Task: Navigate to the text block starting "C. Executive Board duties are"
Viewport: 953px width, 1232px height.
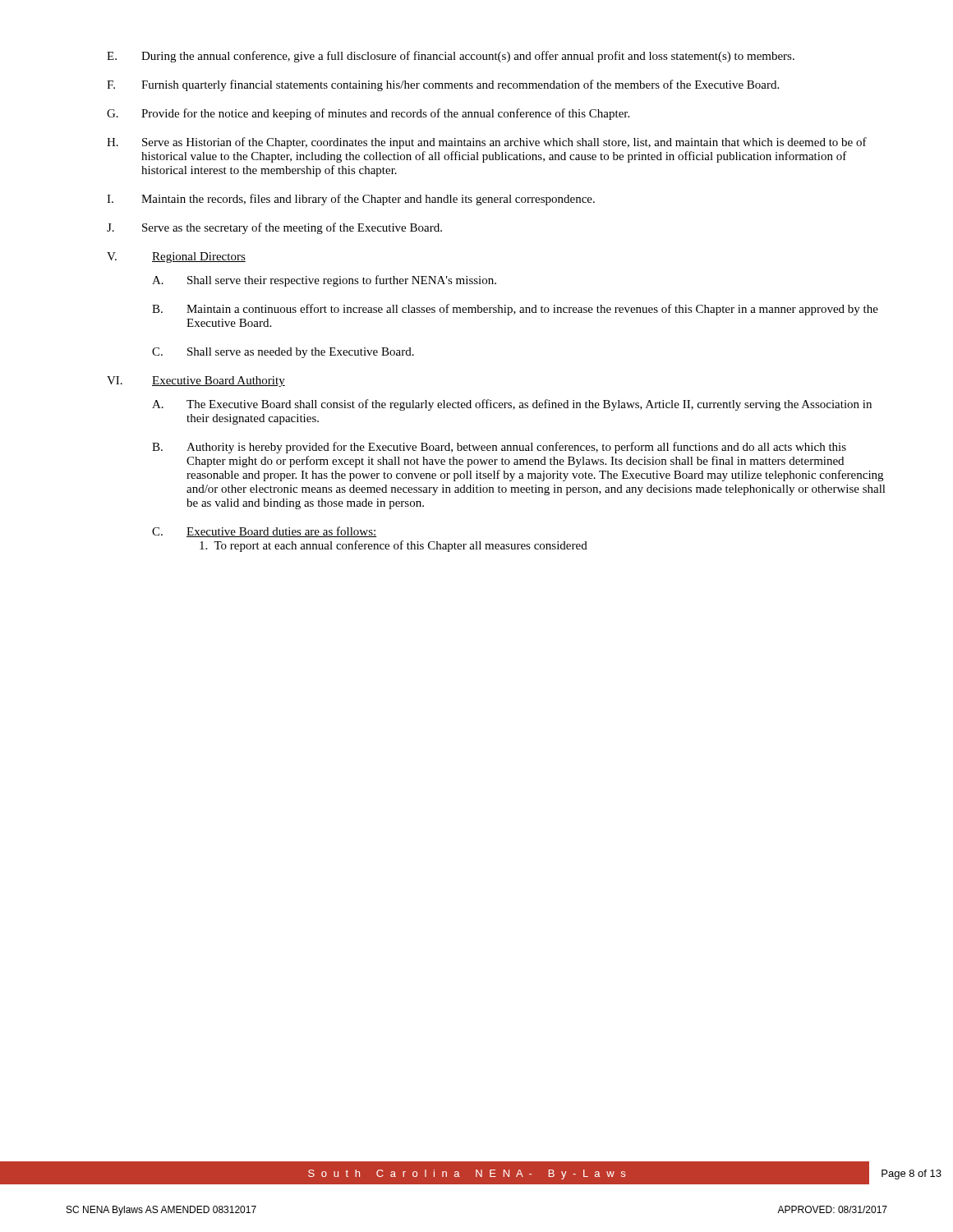Action: (x=520, y=539)
